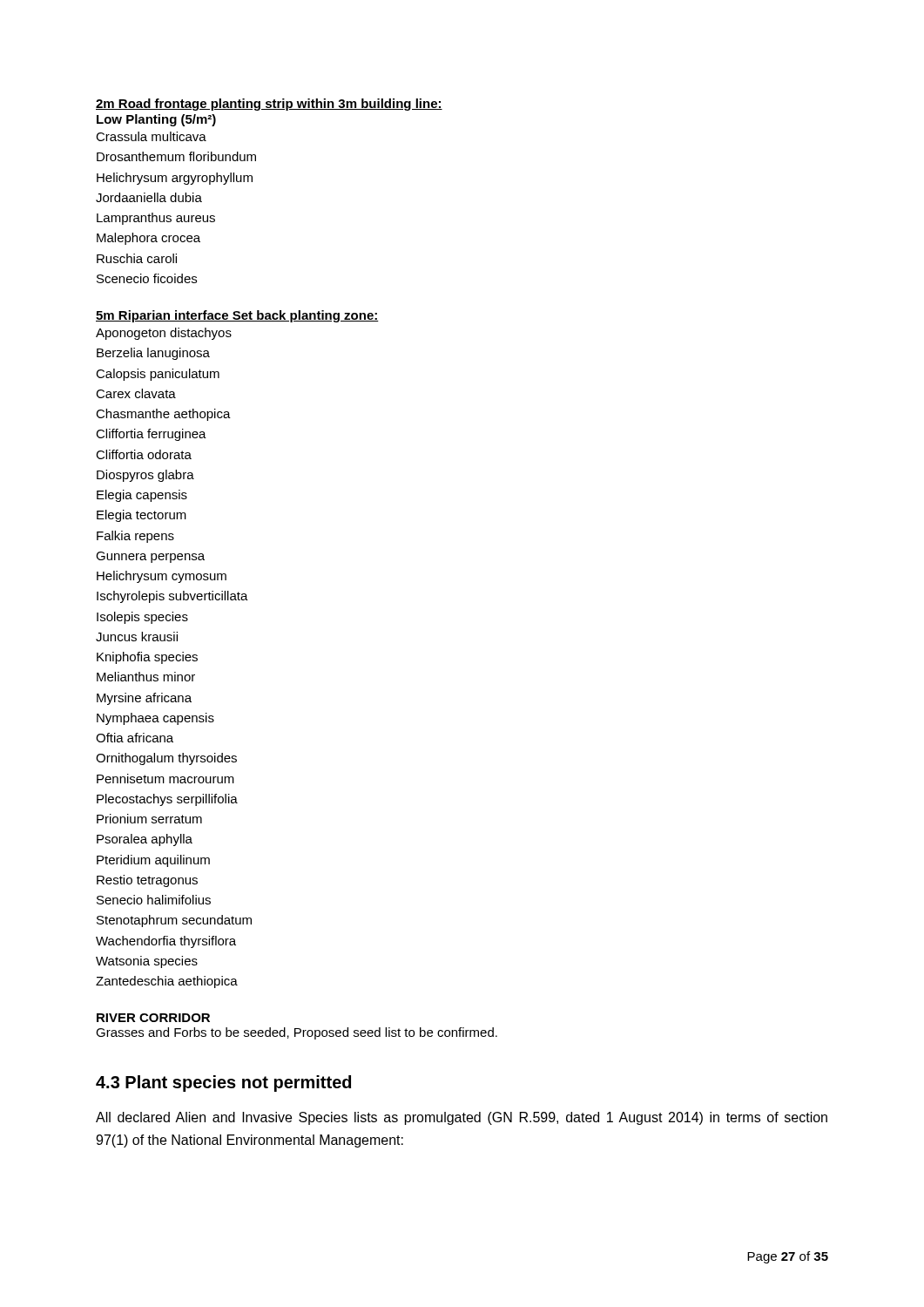Find the list item containing "Oftia africana"
The image size is (924, 1307).
pos(135,738)
